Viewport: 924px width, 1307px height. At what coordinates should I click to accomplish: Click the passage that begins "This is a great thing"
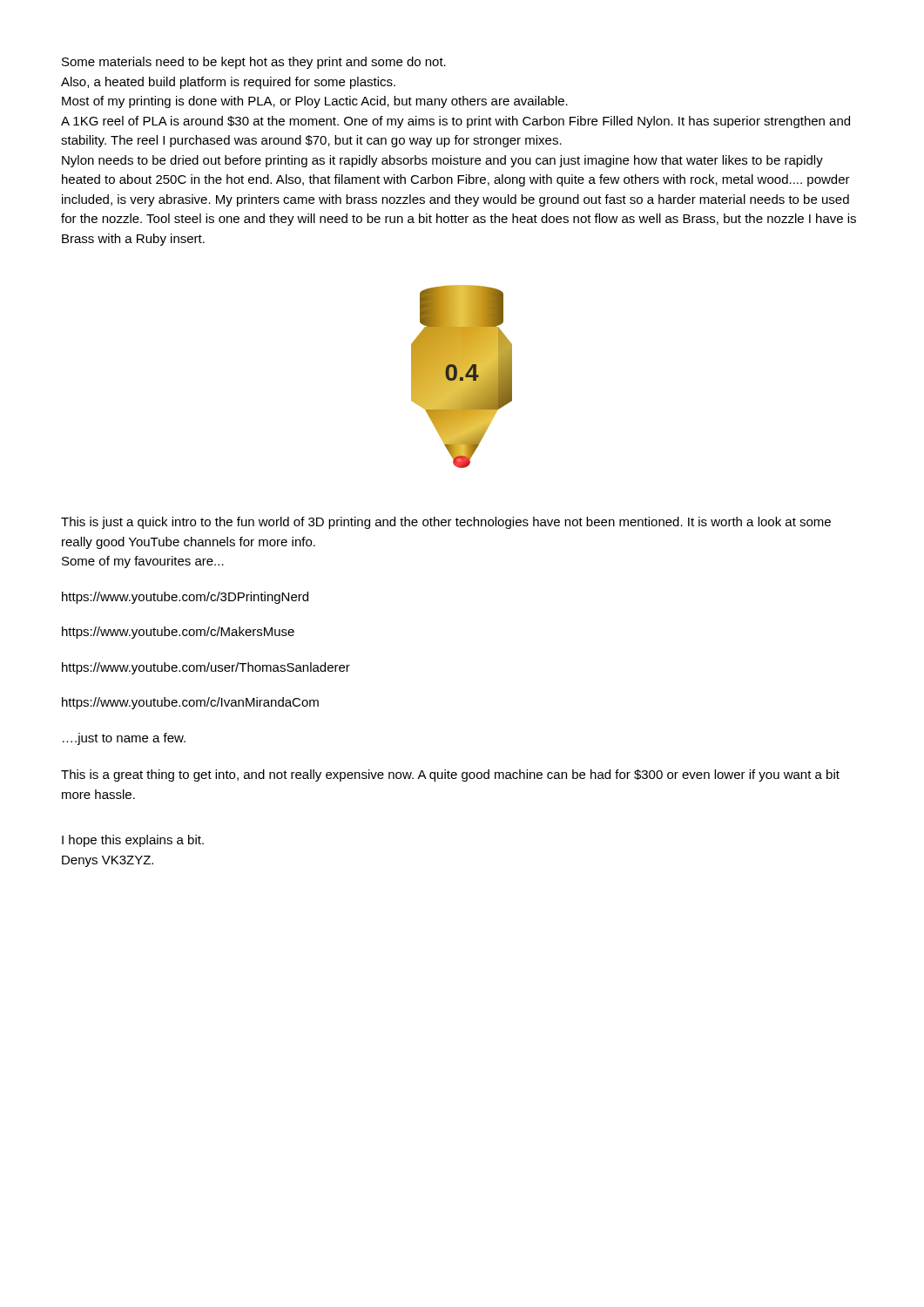462,785
